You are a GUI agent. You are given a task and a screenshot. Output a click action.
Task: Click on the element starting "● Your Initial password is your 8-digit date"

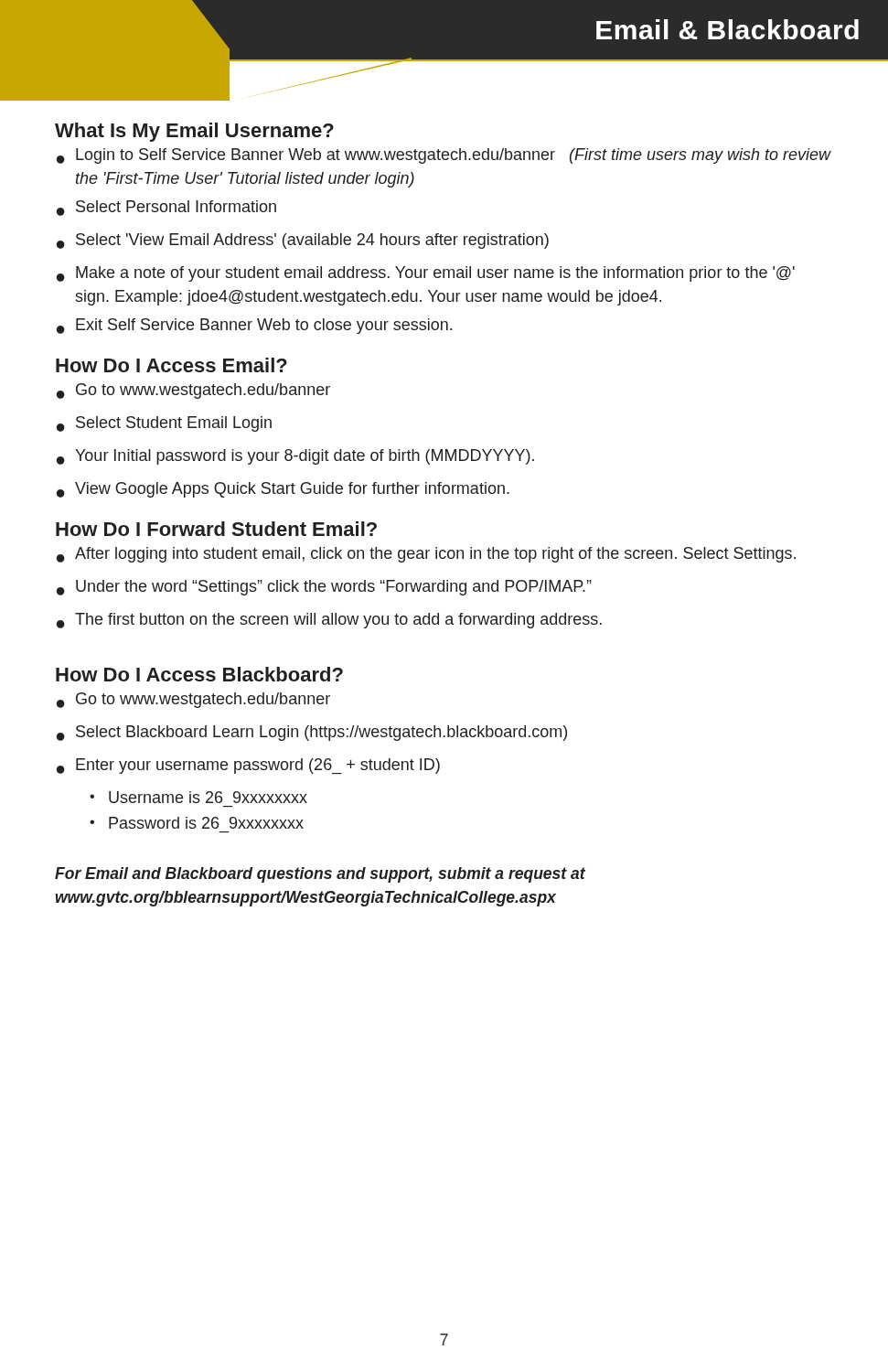click(295, 458)
